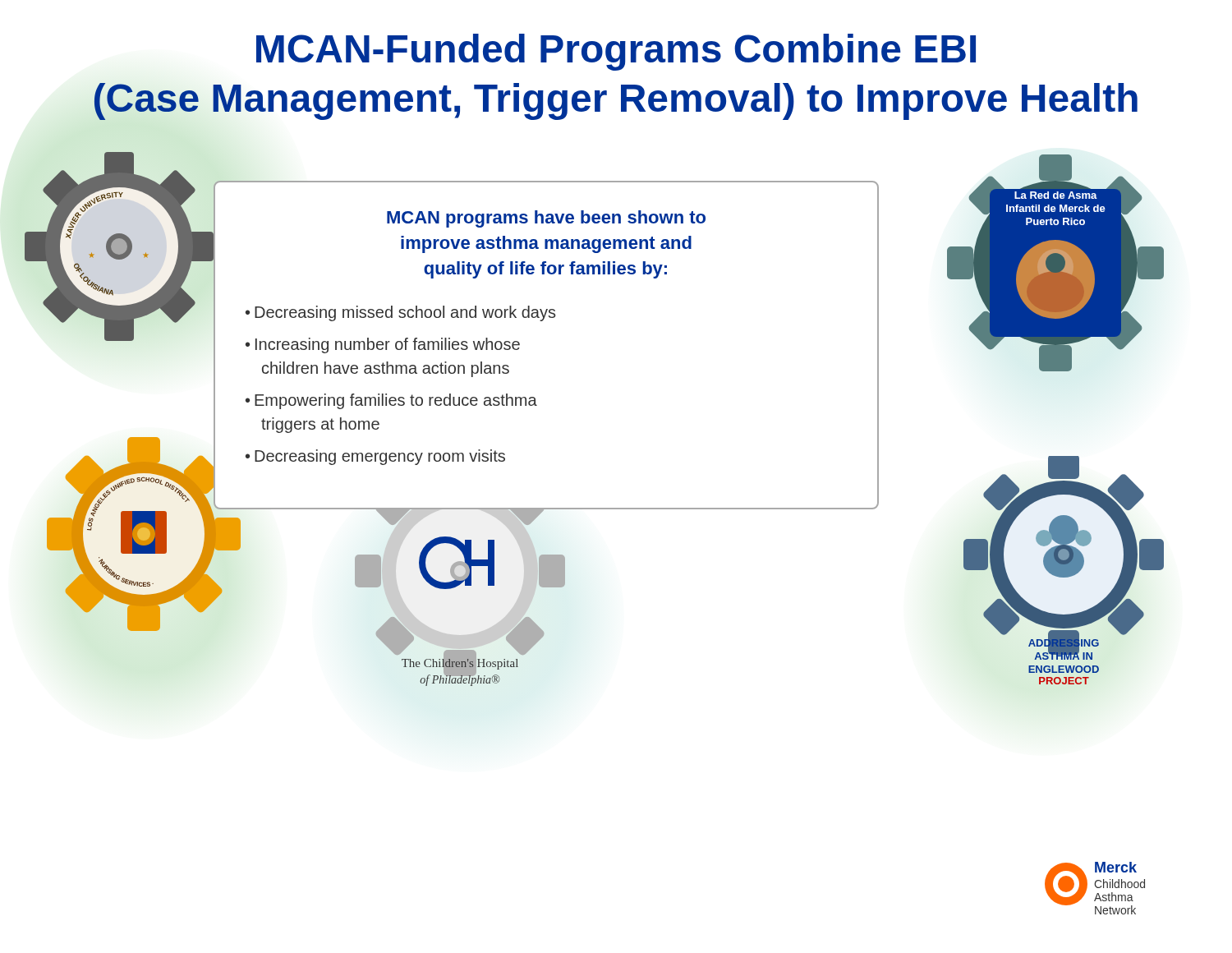
Task: Where is the passage that starts "Increasing number of families"?
Action: [383, 356]
